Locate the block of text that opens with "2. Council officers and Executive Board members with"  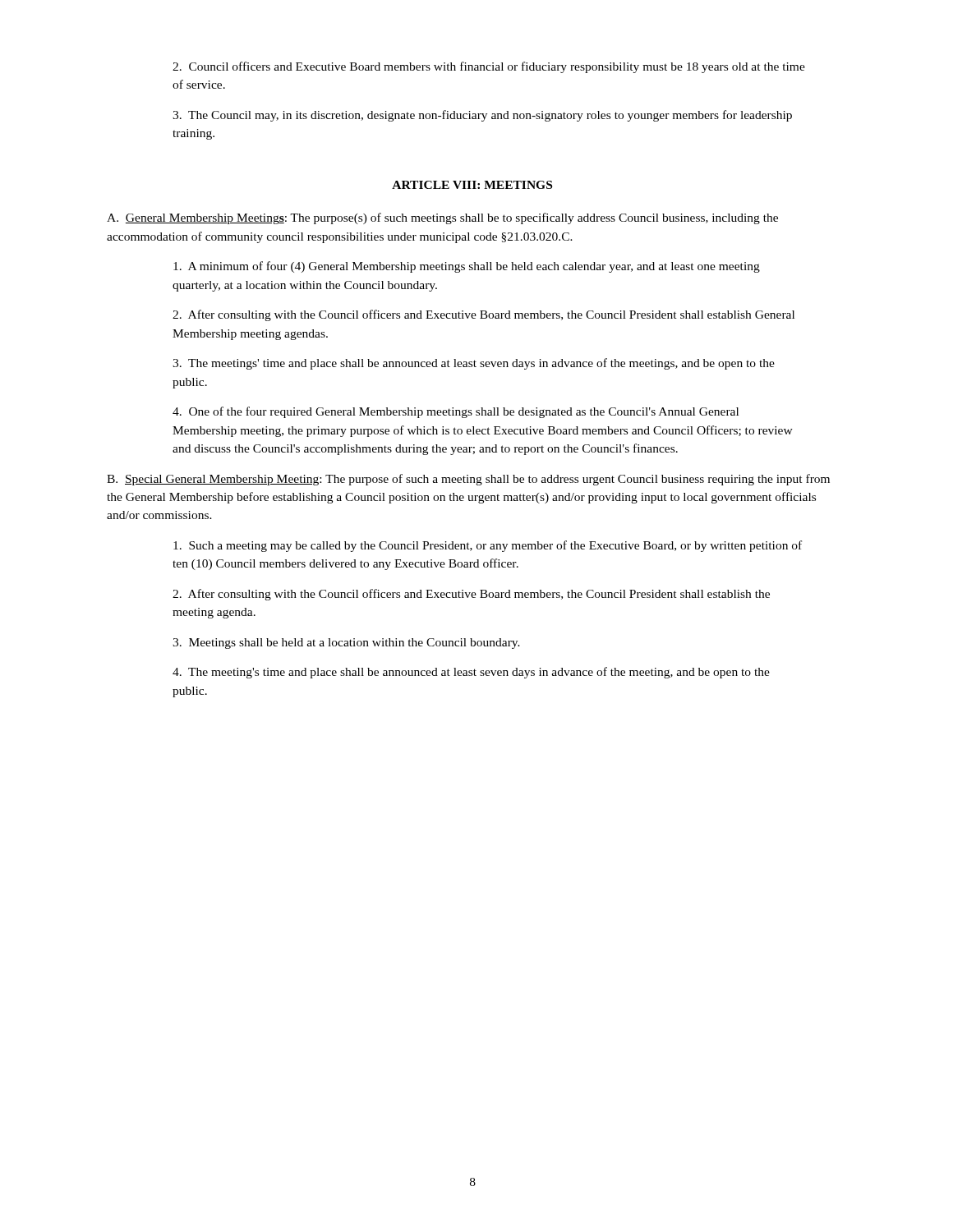[x=489, y=75]
